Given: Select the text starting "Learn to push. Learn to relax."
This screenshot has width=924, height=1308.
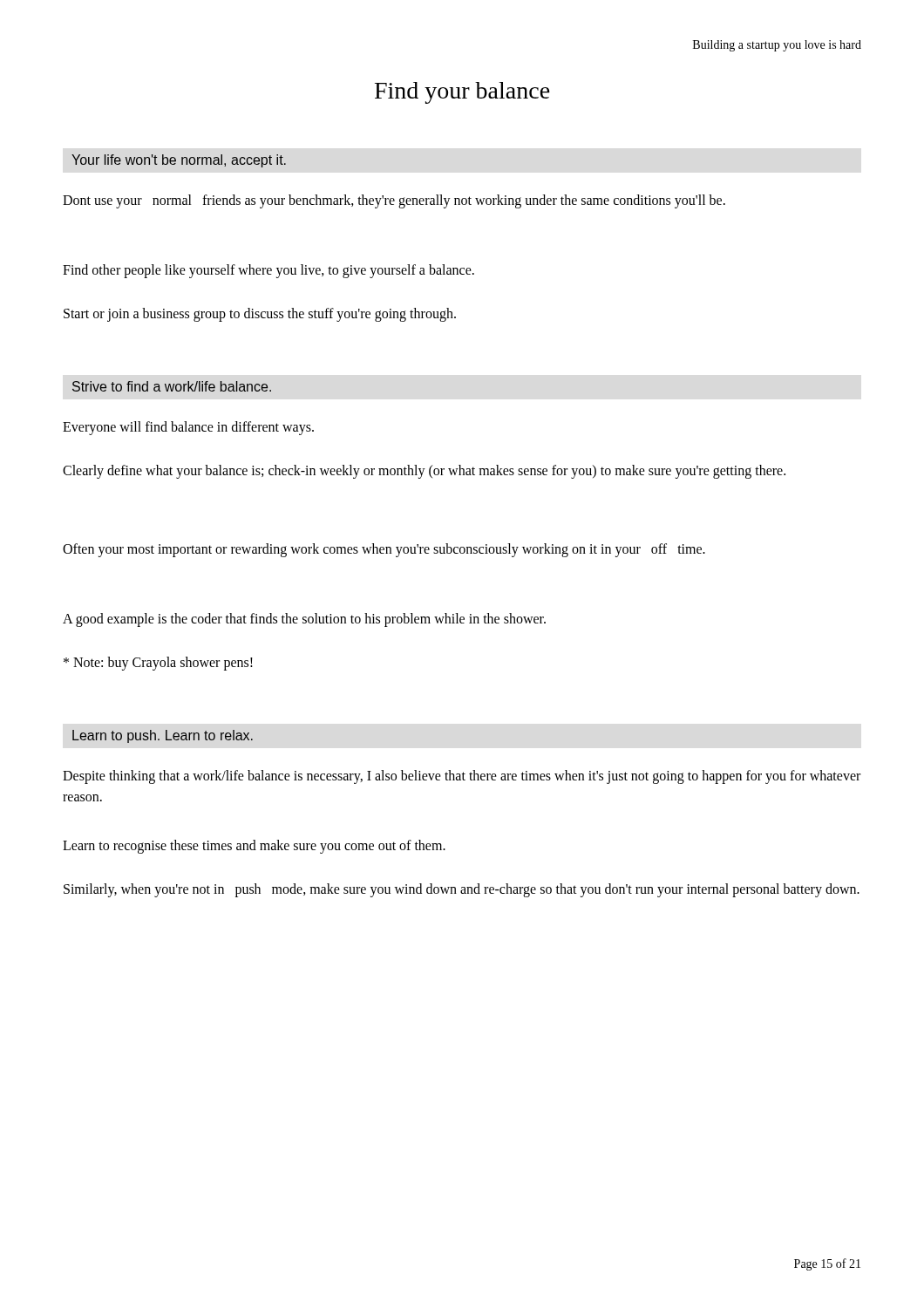Looking at the screenshot, I should click(x=163, y=736).
